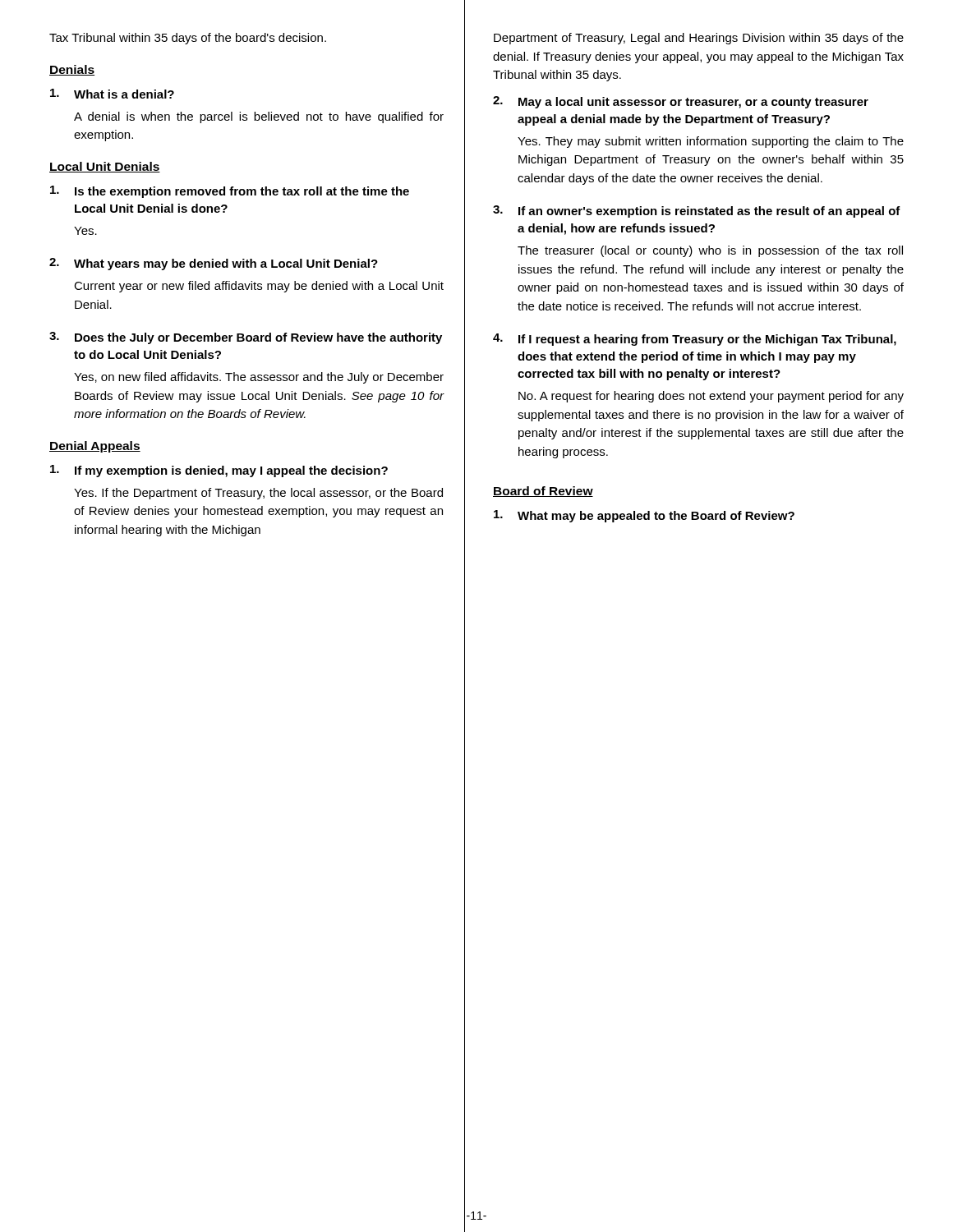This screenshot has height=1232, width=953.
Task: Locate the text "Board of Review"
Action: 543,492
